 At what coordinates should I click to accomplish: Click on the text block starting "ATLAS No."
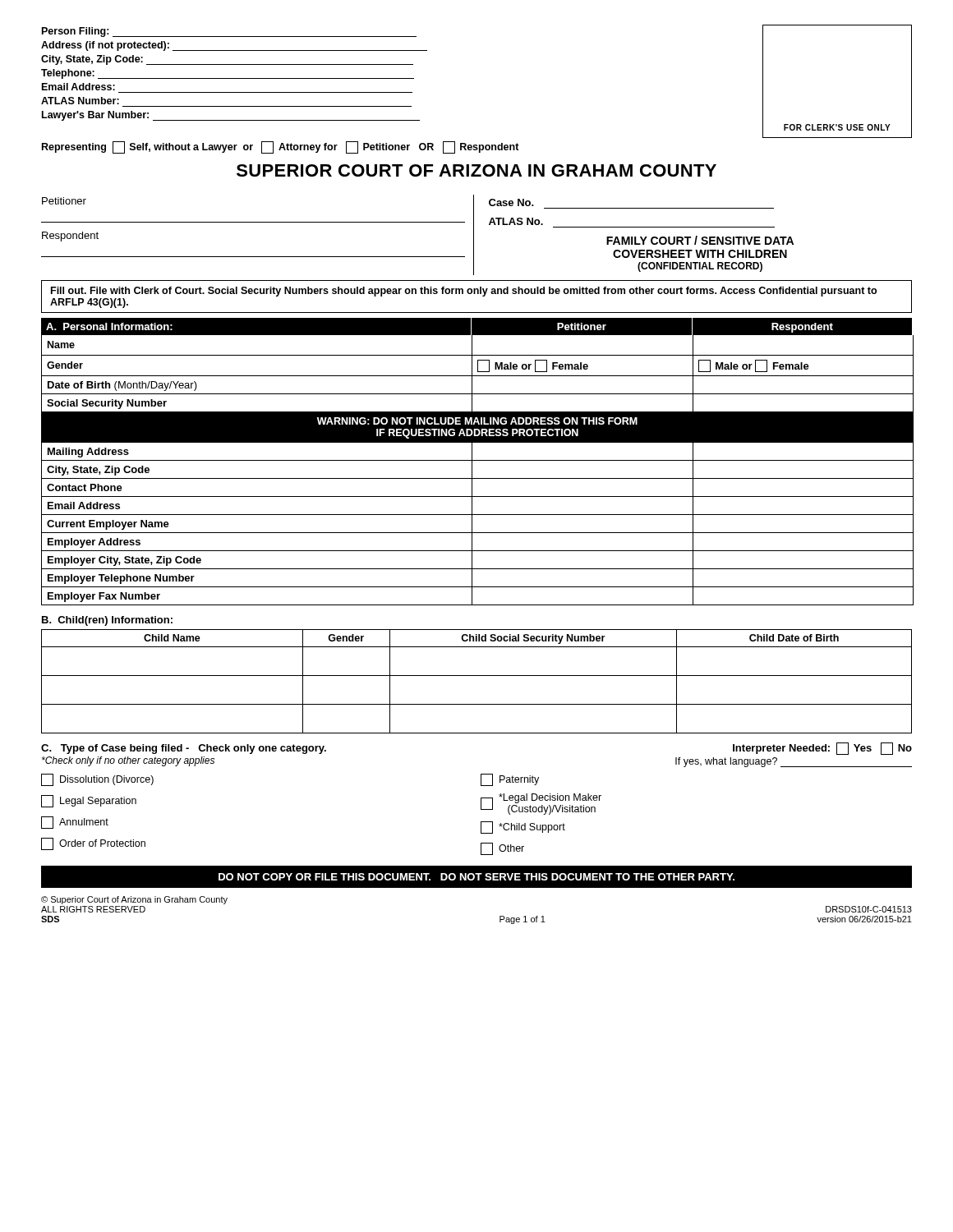pyautogui.click(x=632, y=221)
